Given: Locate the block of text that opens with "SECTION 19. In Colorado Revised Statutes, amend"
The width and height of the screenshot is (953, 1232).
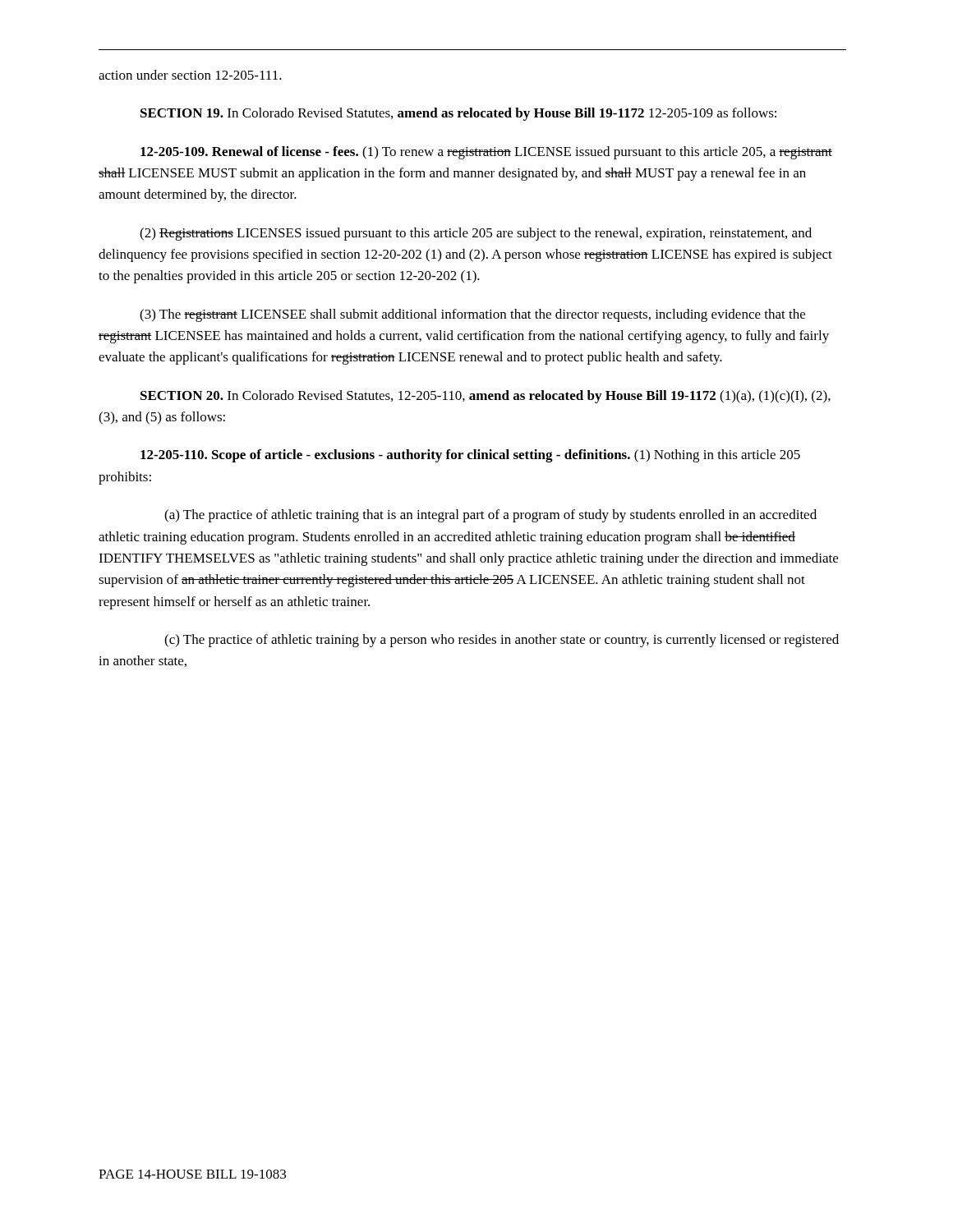Looking at the screenshot, I should point(472,114).
